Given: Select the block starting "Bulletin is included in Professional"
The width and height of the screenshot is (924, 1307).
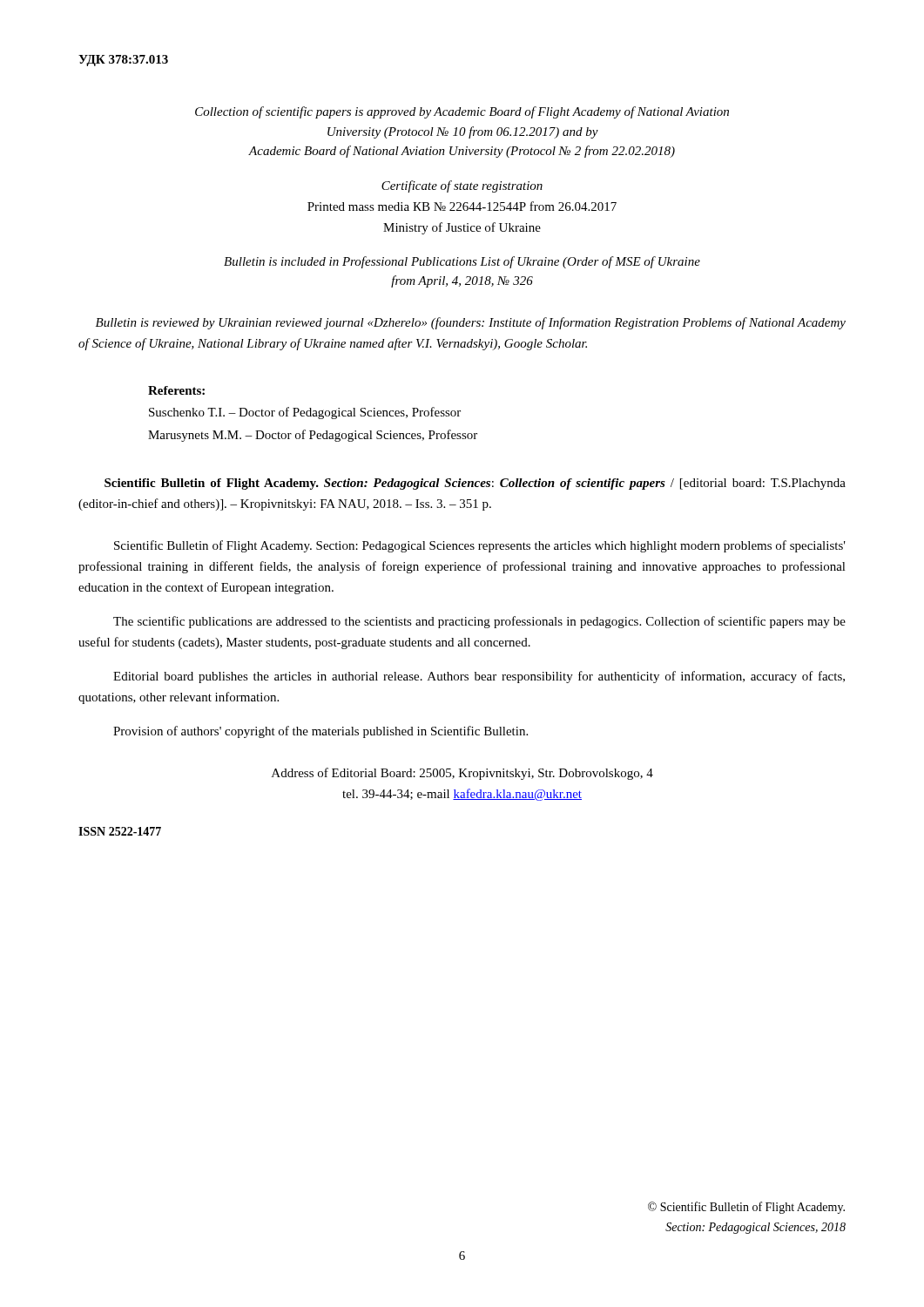Looking at the screenshot, I should tap(462, 271).
